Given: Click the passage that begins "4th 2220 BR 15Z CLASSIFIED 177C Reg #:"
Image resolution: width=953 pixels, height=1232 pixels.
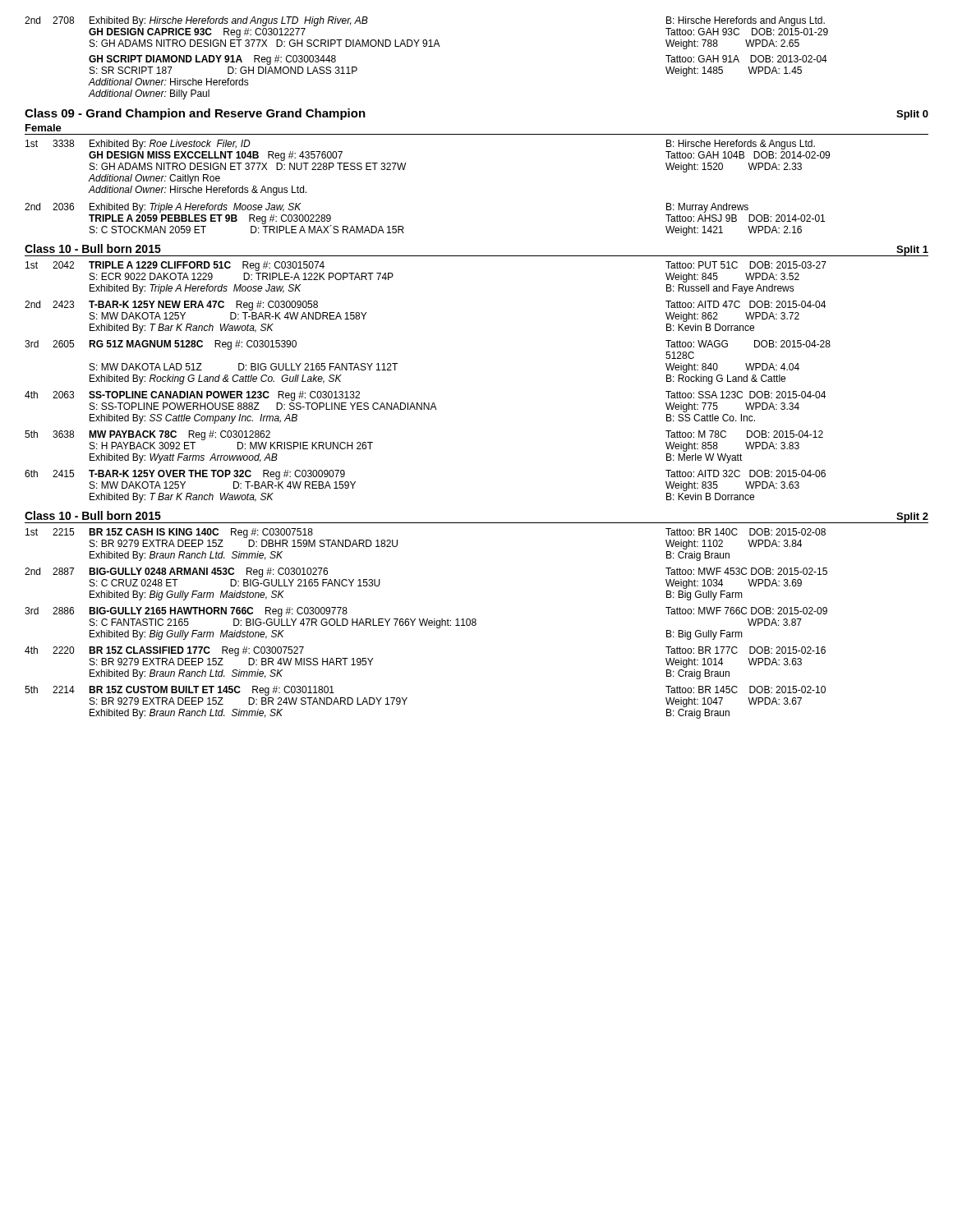Looking at the screenshot, I should [60, 651].
